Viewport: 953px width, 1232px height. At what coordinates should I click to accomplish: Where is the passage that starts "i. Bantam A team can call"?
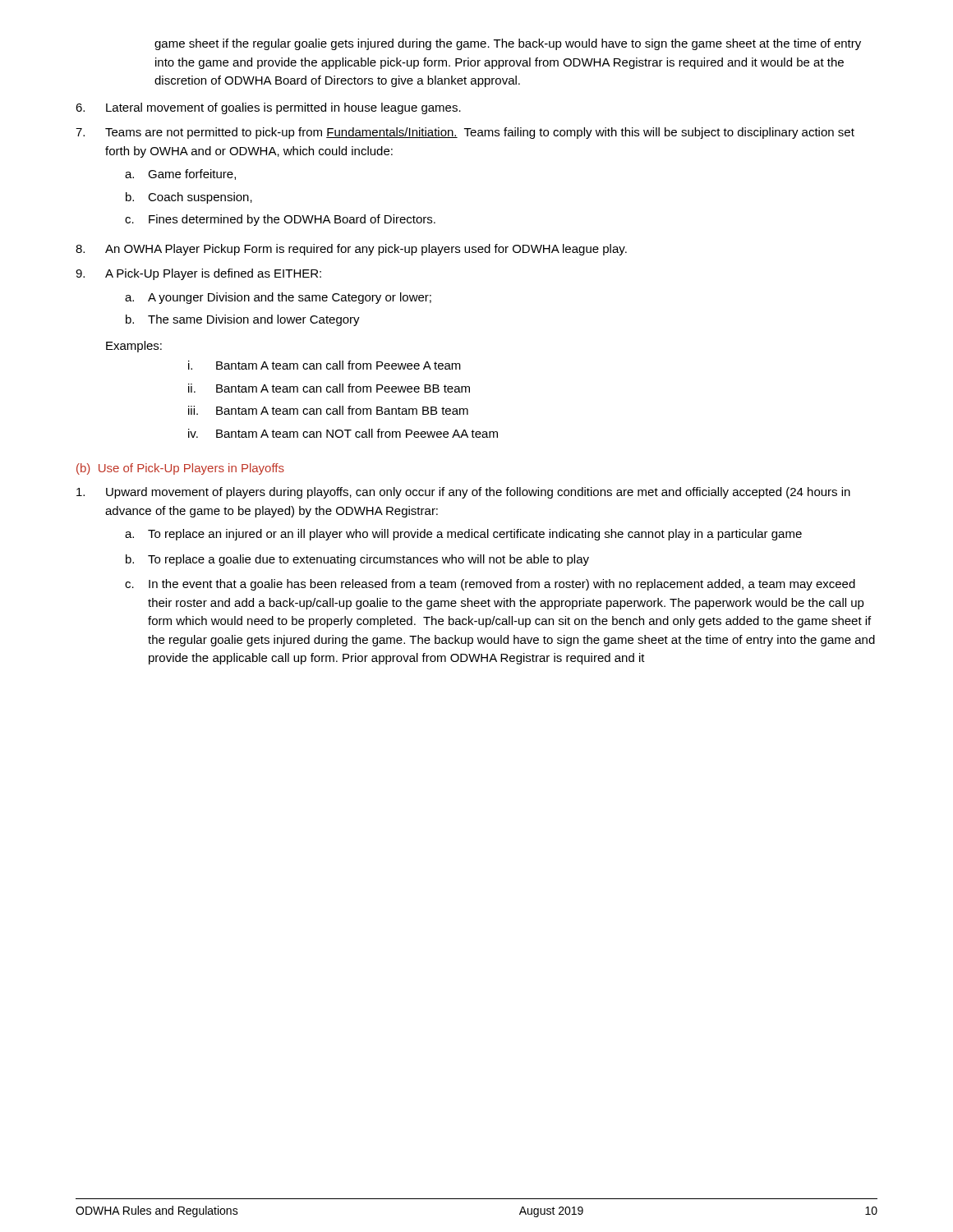(x=324, y=366)
